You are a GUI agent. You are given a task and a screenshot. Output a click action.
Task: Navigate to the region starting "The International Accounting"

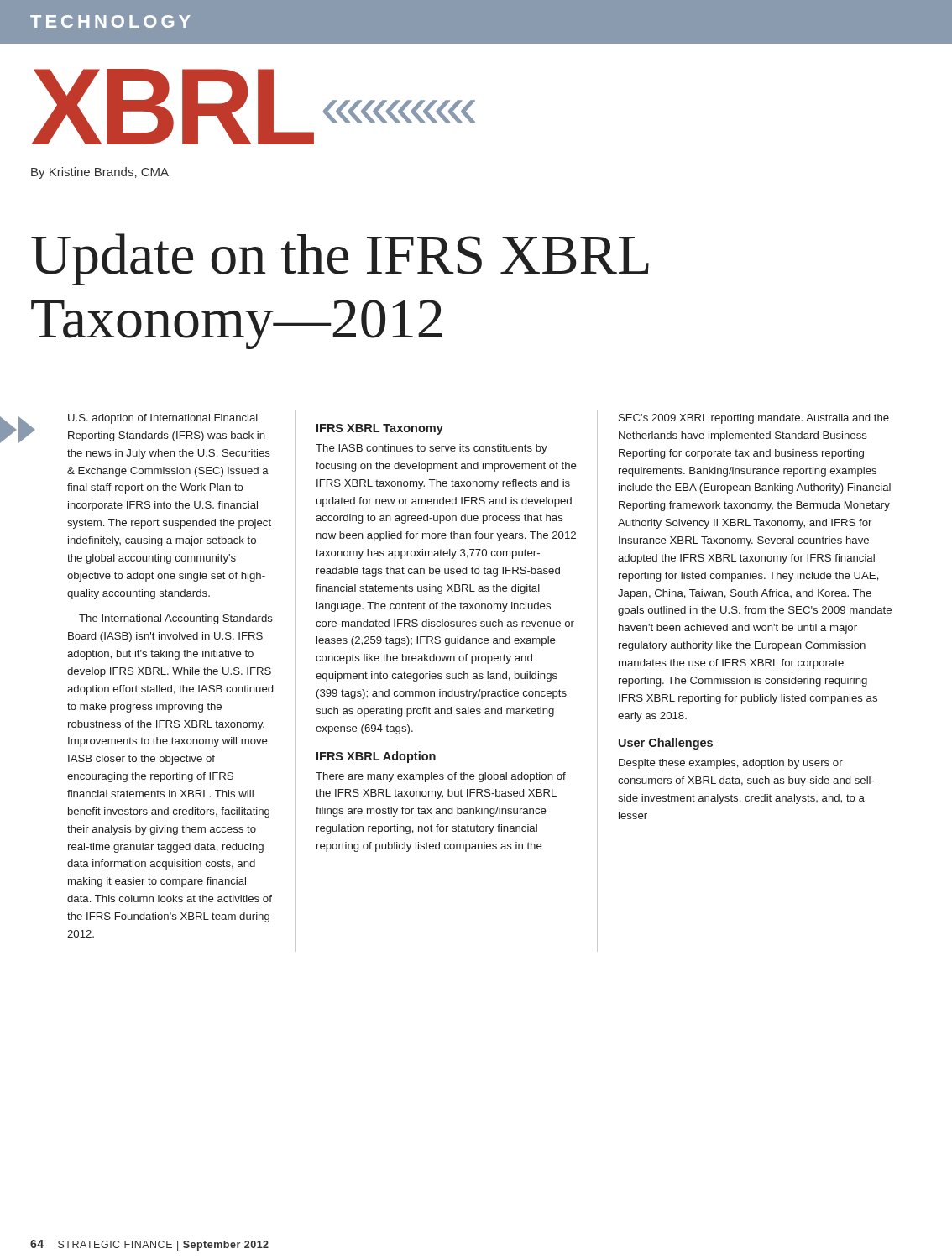click(170, 776)
